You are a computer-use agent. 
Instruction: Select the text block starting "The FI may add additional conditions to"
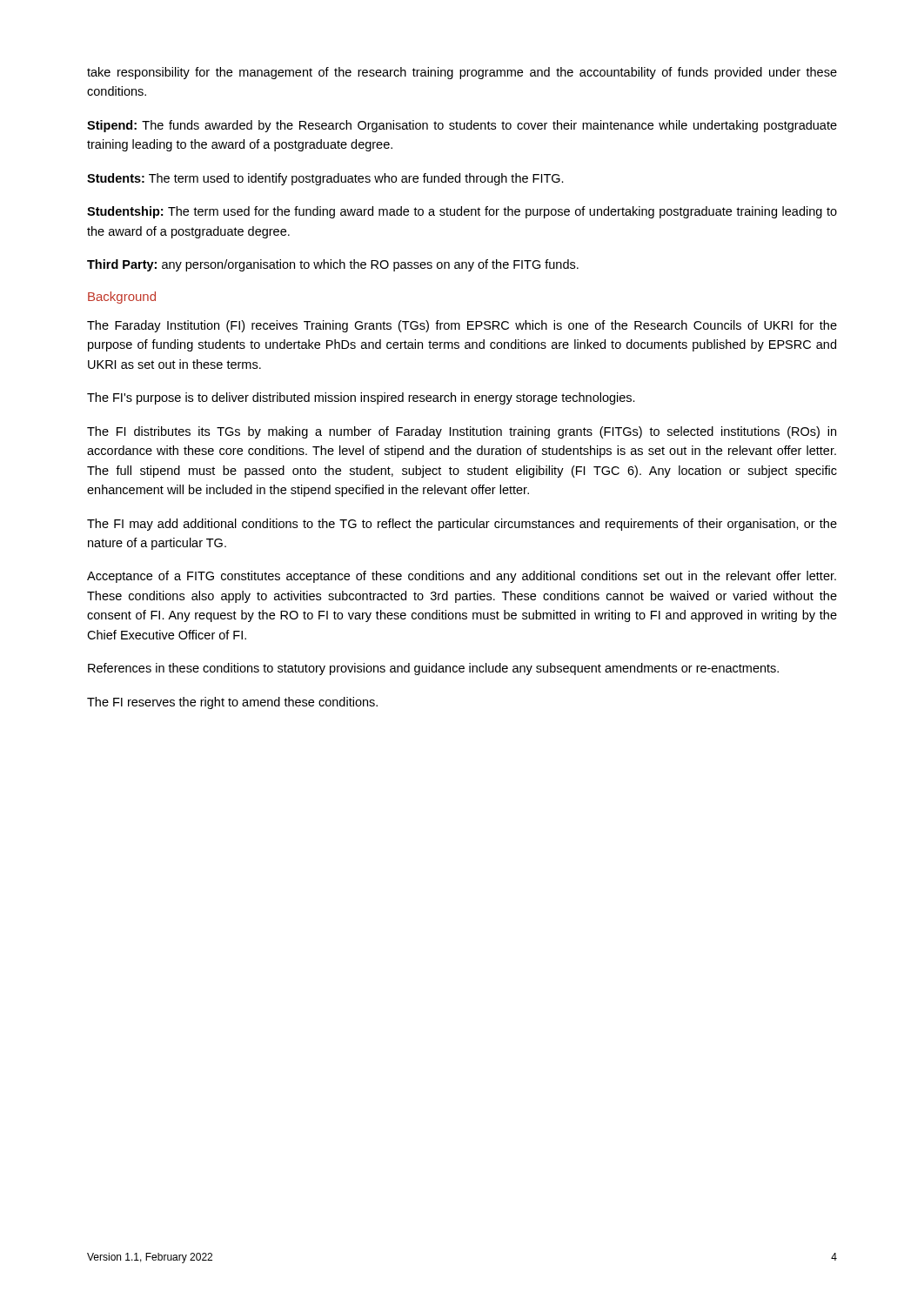[462, 533]
